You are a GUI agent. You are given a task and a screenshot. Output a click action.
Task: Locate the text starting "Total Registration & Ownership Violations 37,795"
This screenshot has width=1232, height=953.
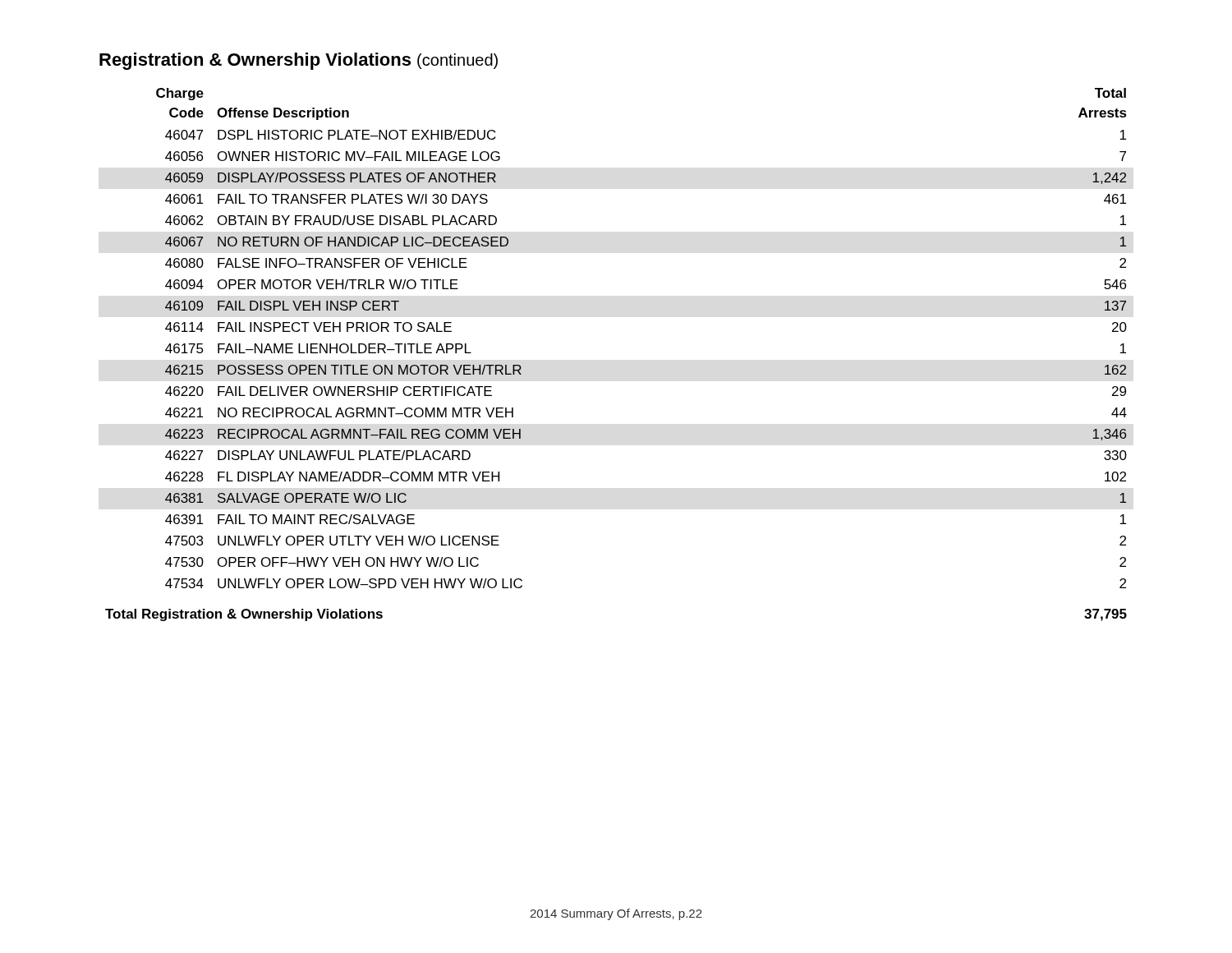coord(255,615)
